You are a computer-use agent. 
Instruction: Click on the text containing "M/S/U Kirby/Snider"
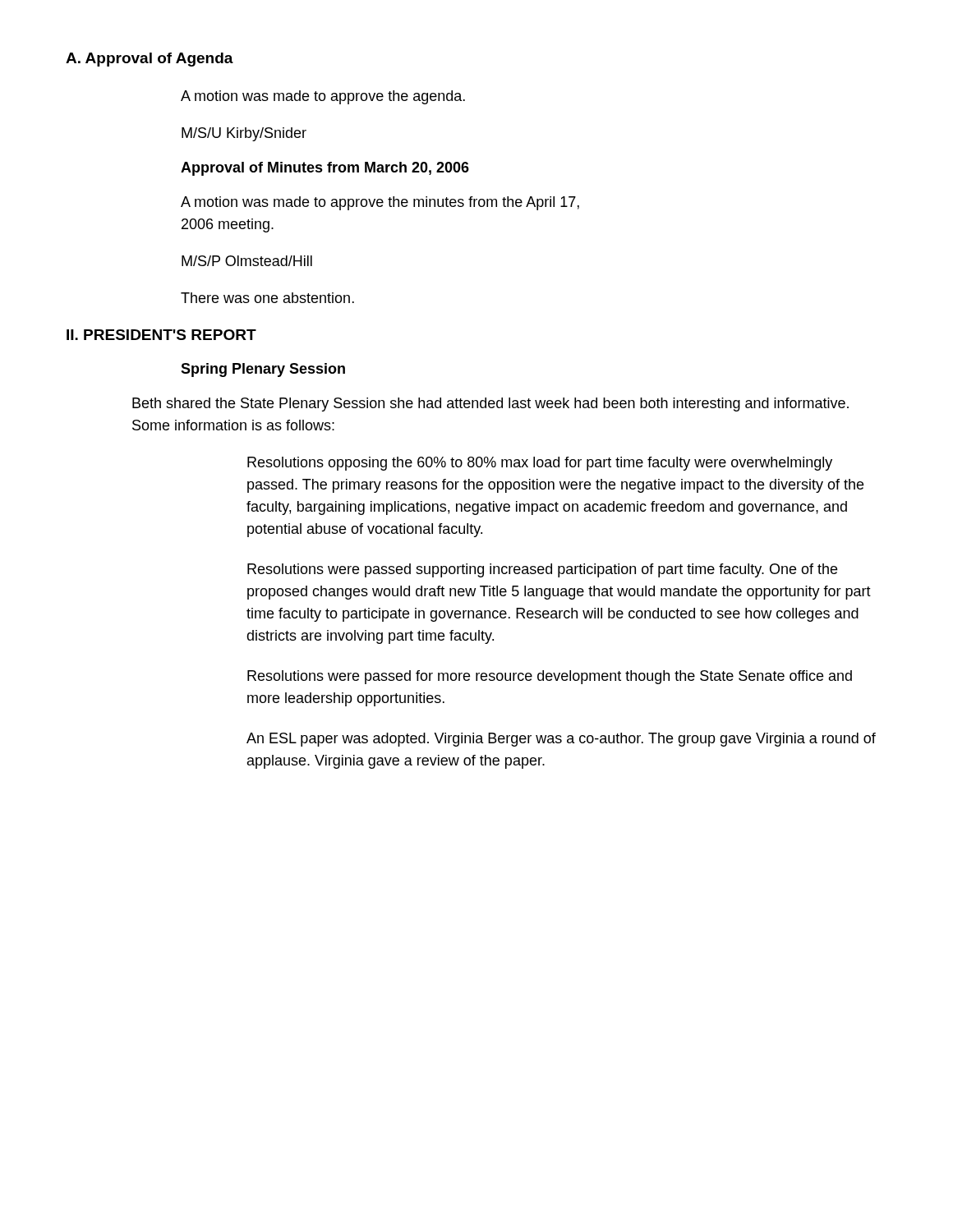244,133
